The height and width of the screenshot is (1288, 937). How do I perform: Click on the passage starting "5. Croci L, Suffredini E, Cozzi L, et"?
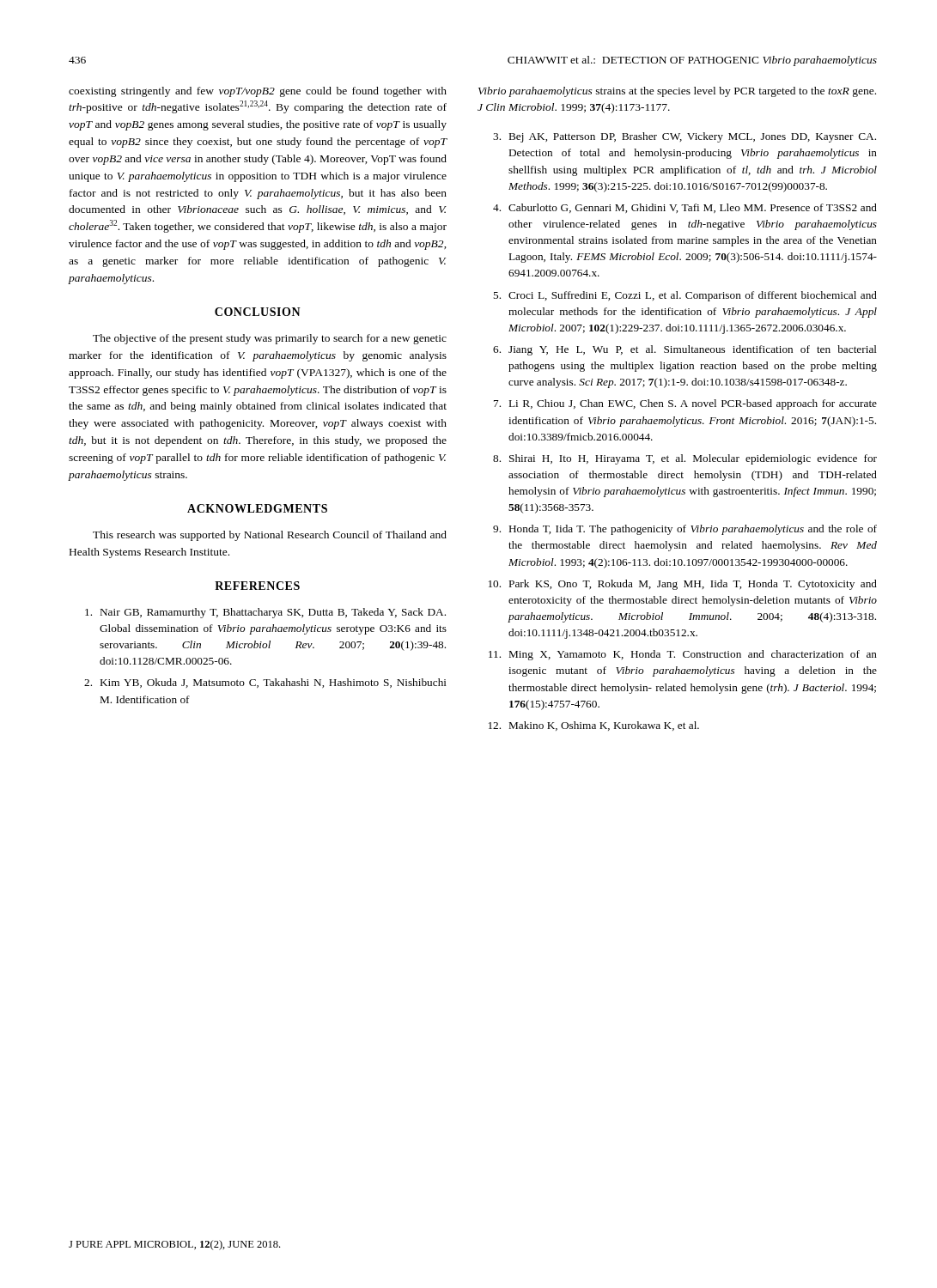(x=677, y=311)
